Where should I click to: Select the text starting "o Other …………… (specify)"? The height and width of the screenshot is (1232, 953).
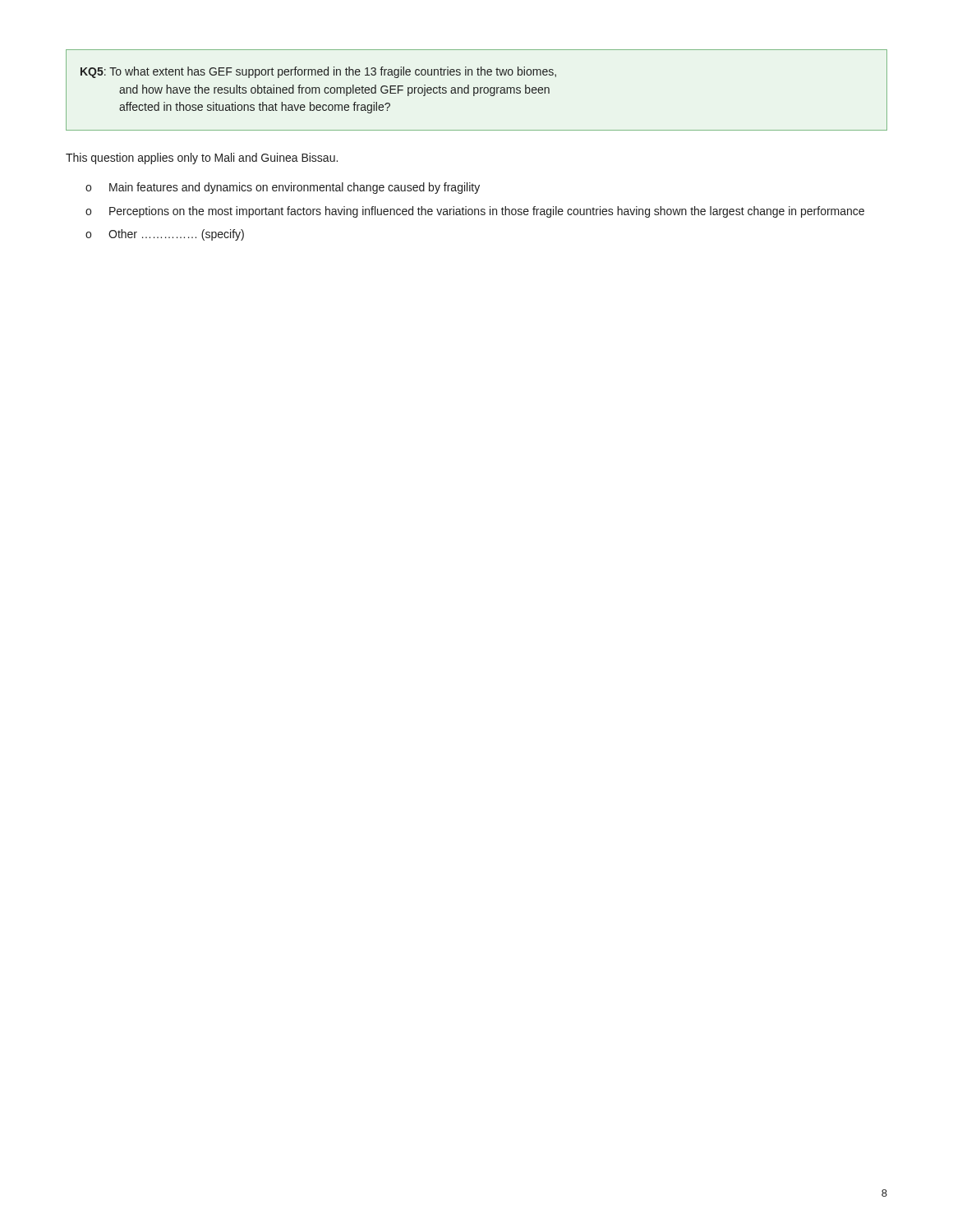pos(165,235)
